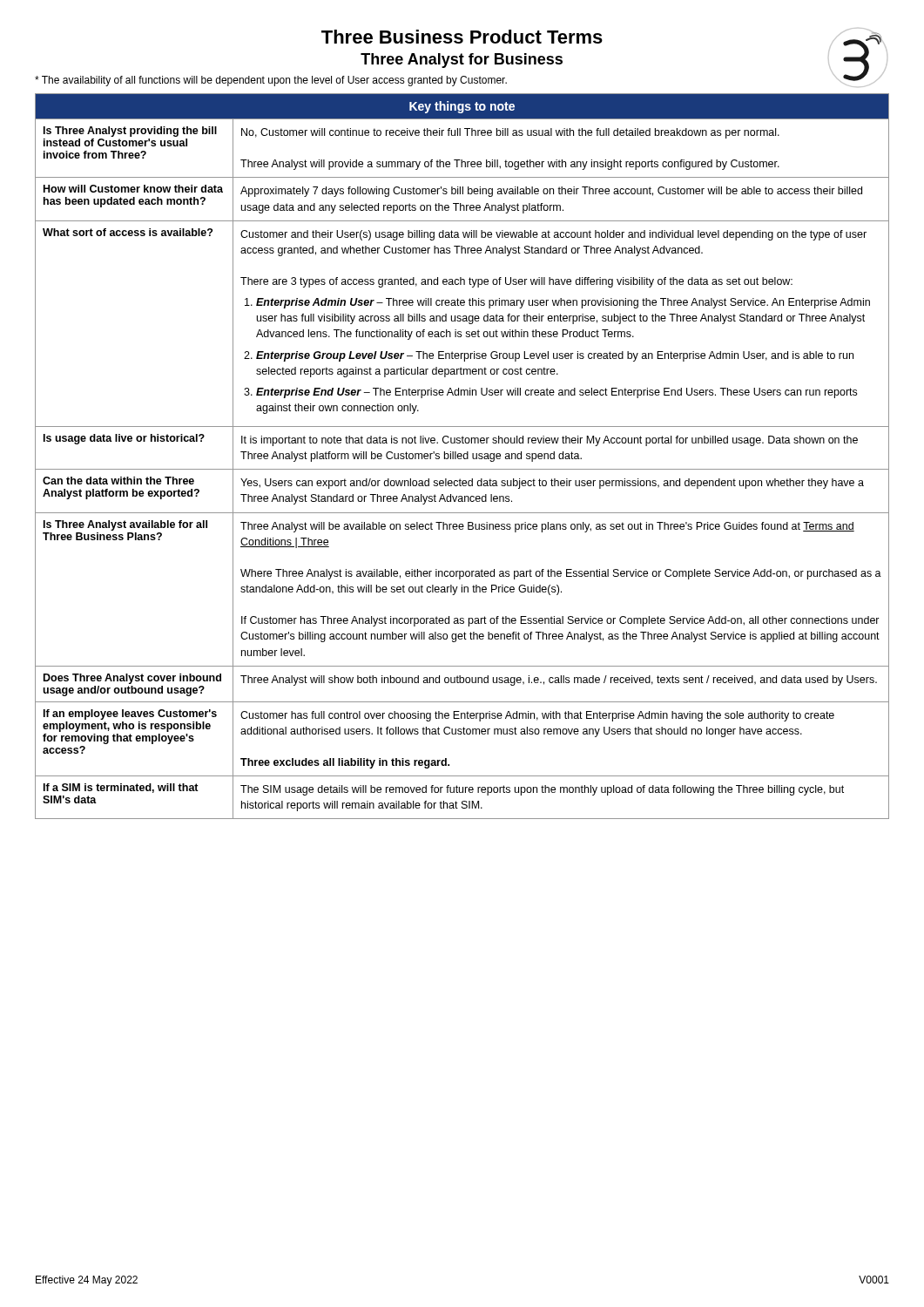Find the table that mentions "Three Analyst will show"
Screen dimensions: 1307x924
[462, 456]
